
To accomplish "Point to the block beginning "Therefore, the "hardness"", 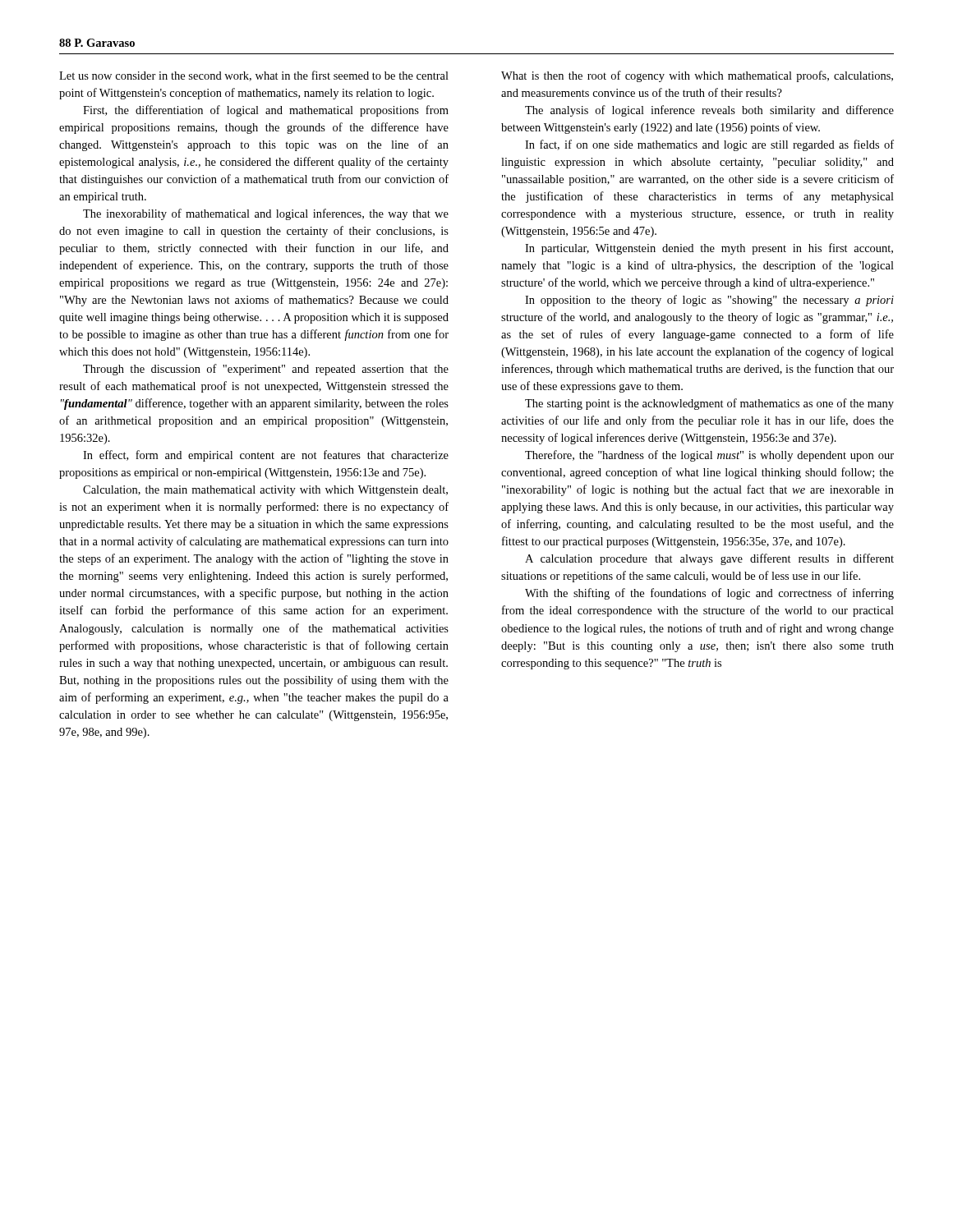I will (698, 499).
